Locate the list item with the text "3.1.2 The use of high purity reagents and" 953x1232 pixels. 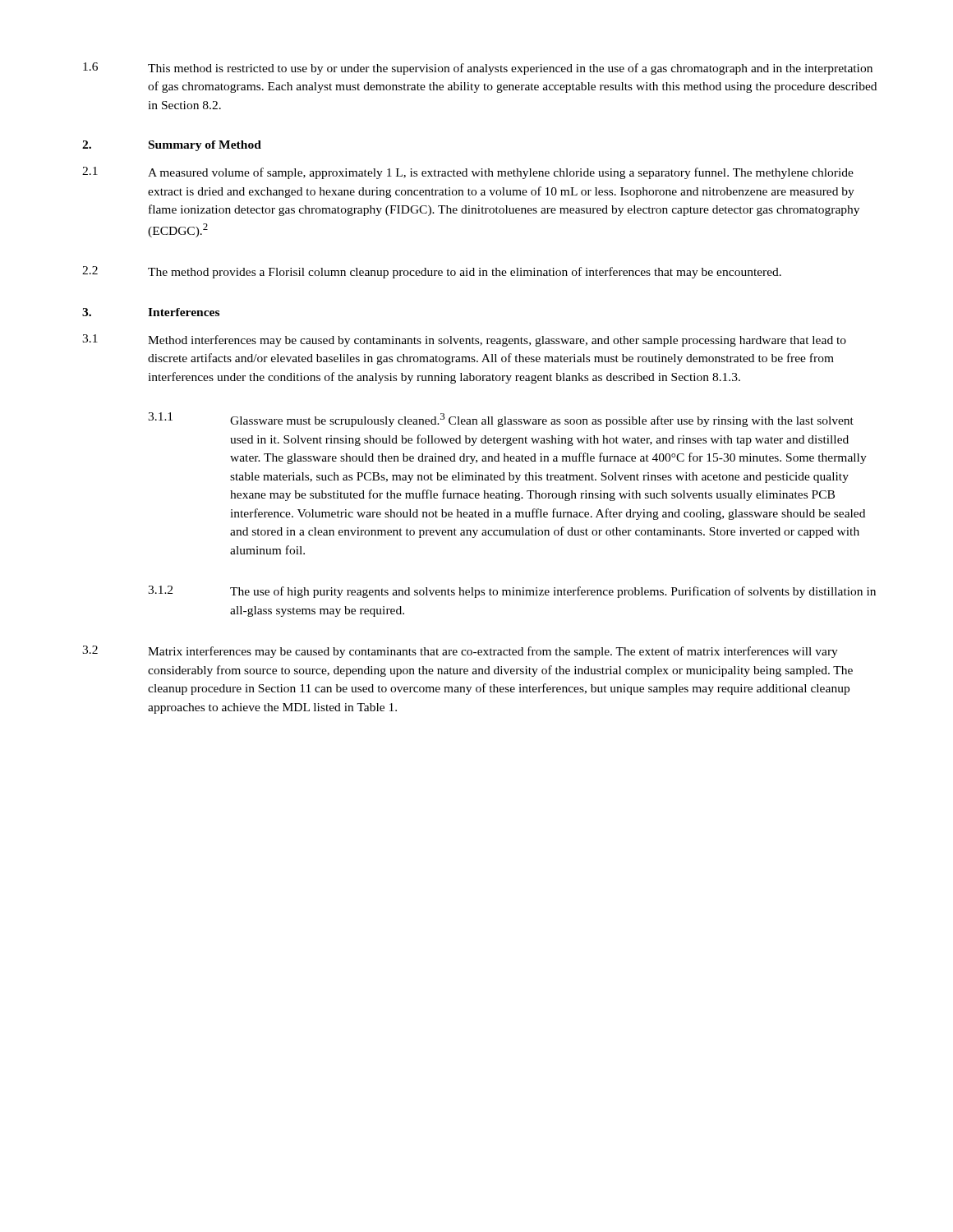click(512, 592)
